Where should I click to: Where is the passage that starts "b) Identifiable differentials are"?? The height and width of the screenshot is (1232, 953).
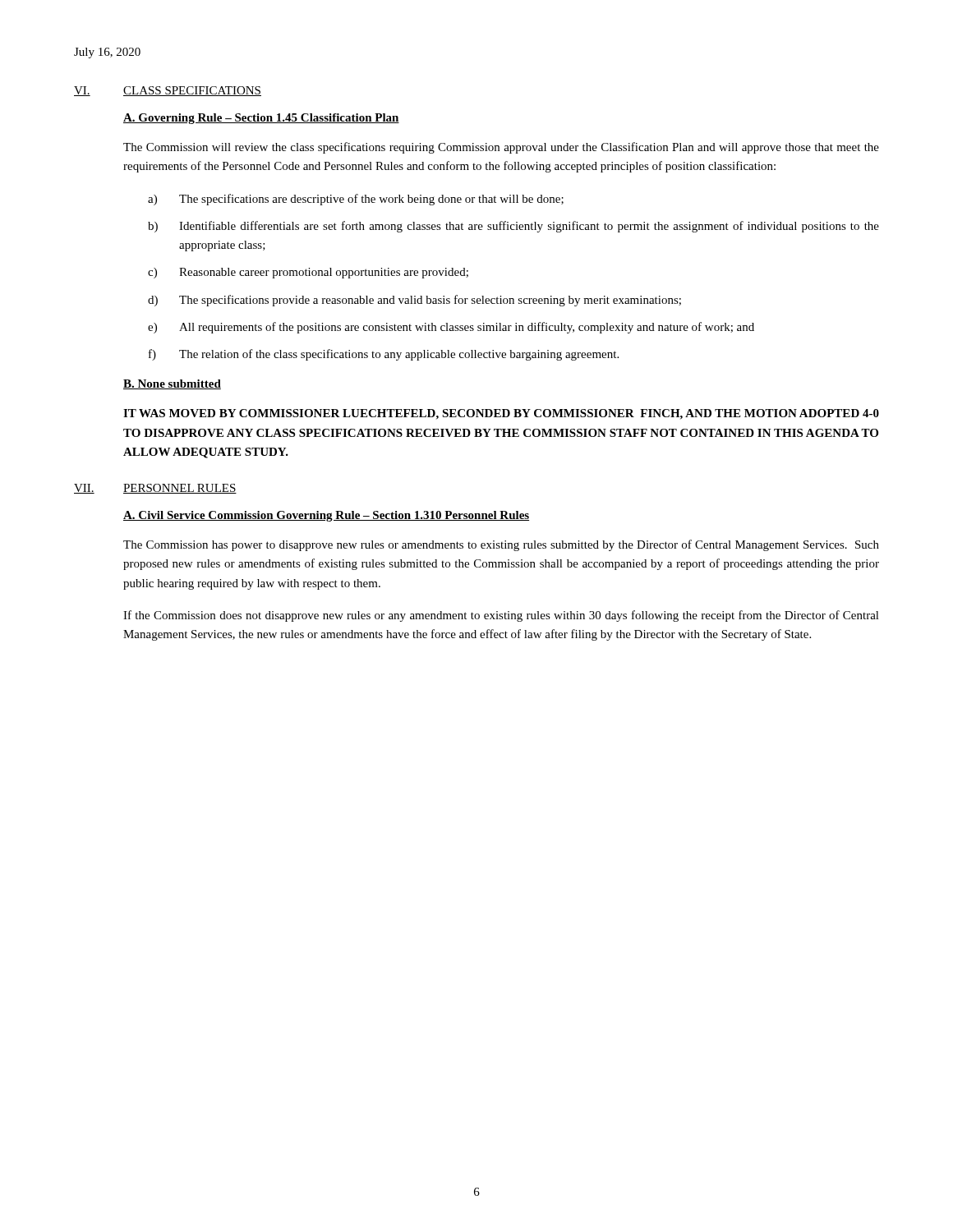[513, 236]
